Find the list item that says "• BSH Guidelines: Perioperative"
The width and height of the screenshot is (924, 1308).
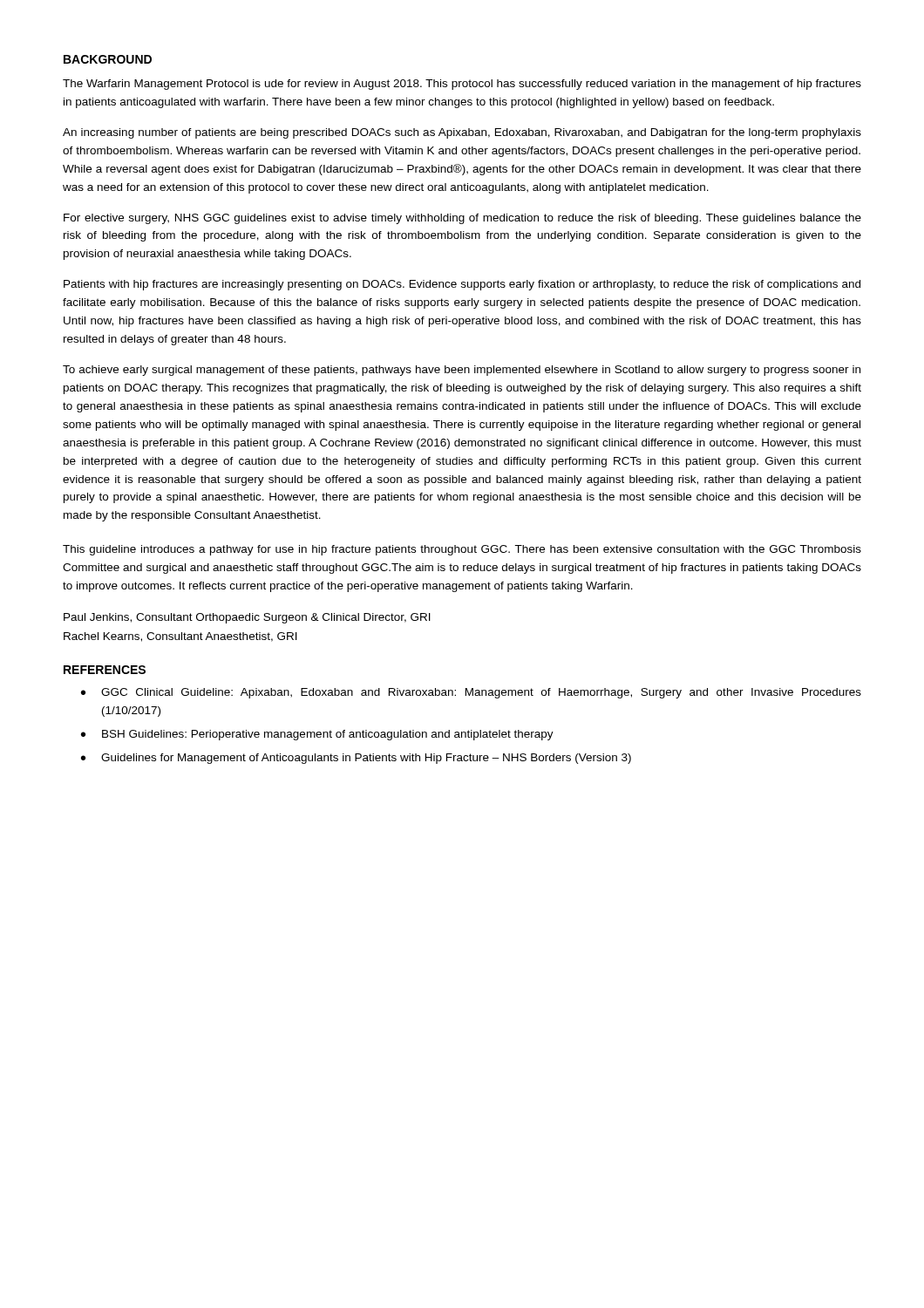pyautogui.click(x=471, y=735)
